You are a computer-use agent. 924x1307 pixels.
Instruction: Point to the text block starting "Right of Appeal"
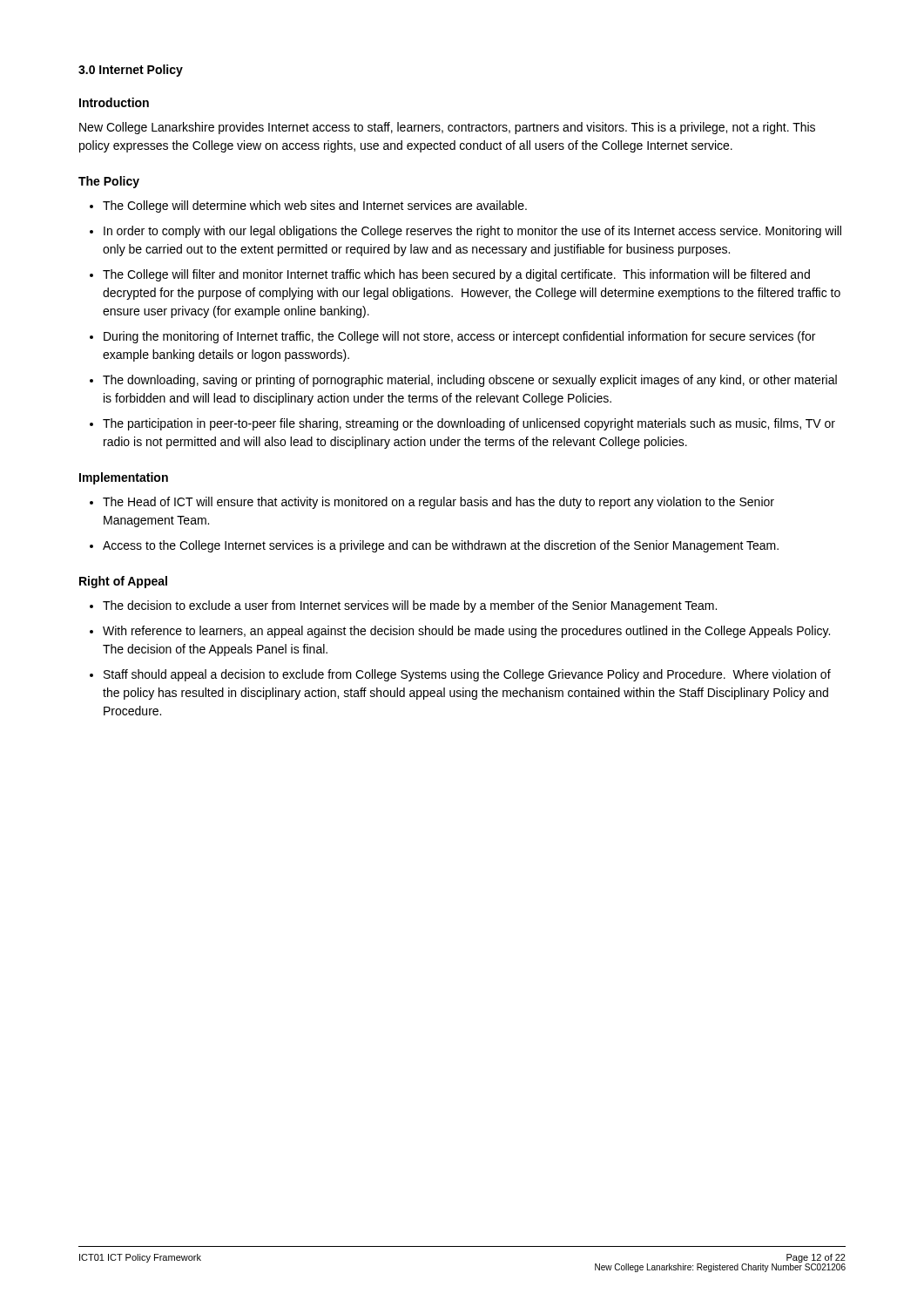(123, 581)
